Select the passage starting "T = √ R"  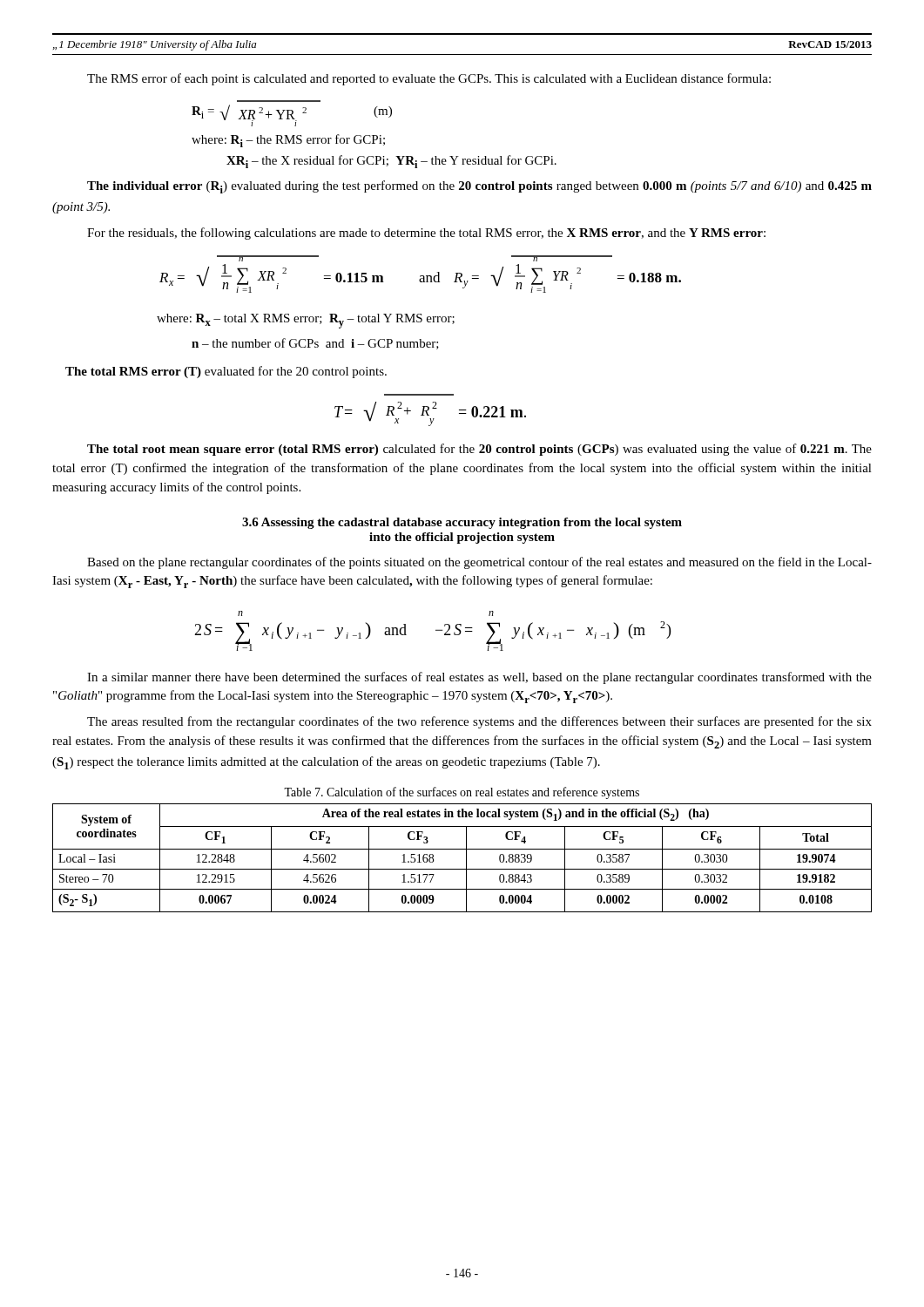[x=462, y=409]
